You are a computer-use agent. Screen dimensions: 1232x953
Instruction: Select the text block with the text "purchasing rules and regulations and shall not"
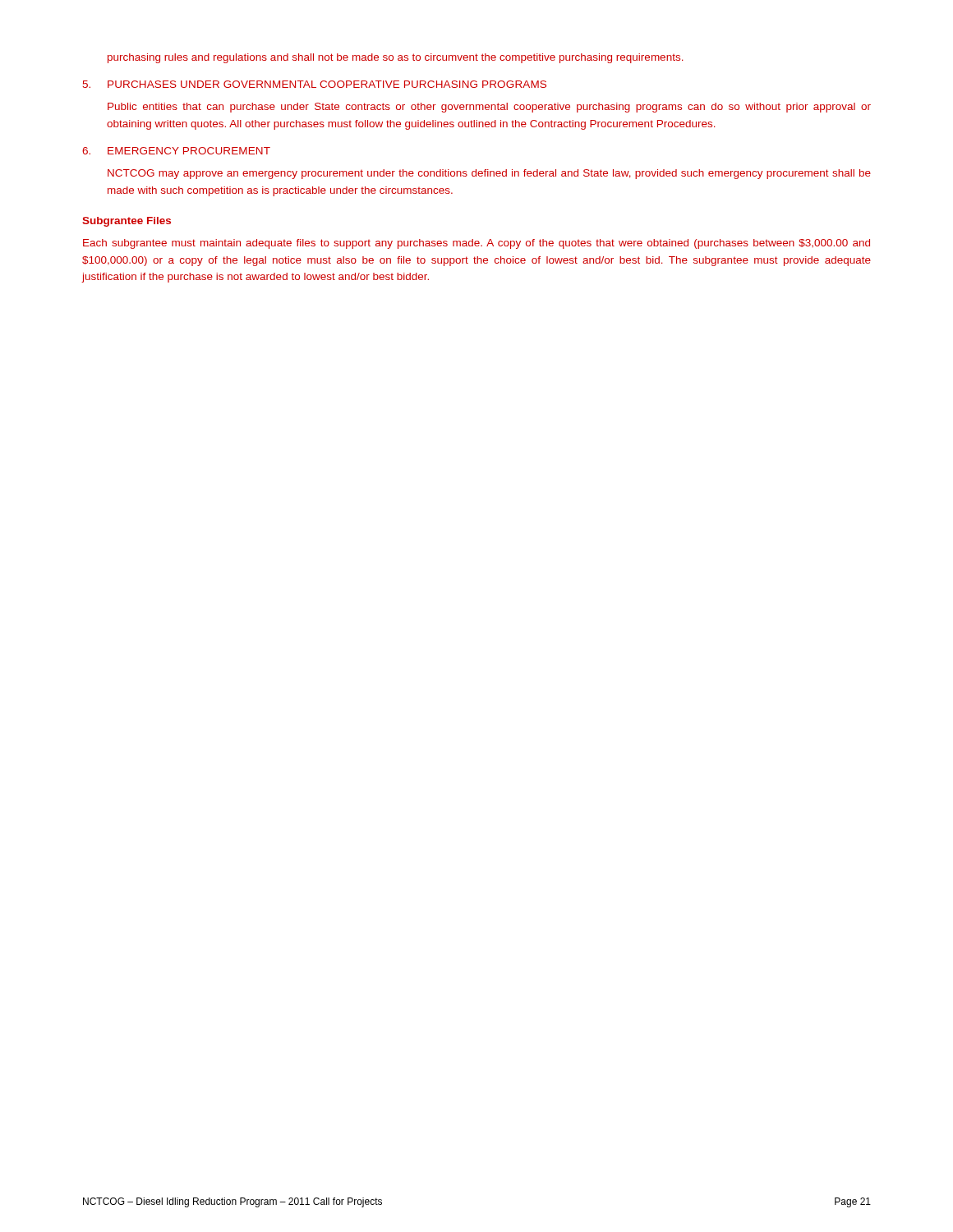point(395,57)
